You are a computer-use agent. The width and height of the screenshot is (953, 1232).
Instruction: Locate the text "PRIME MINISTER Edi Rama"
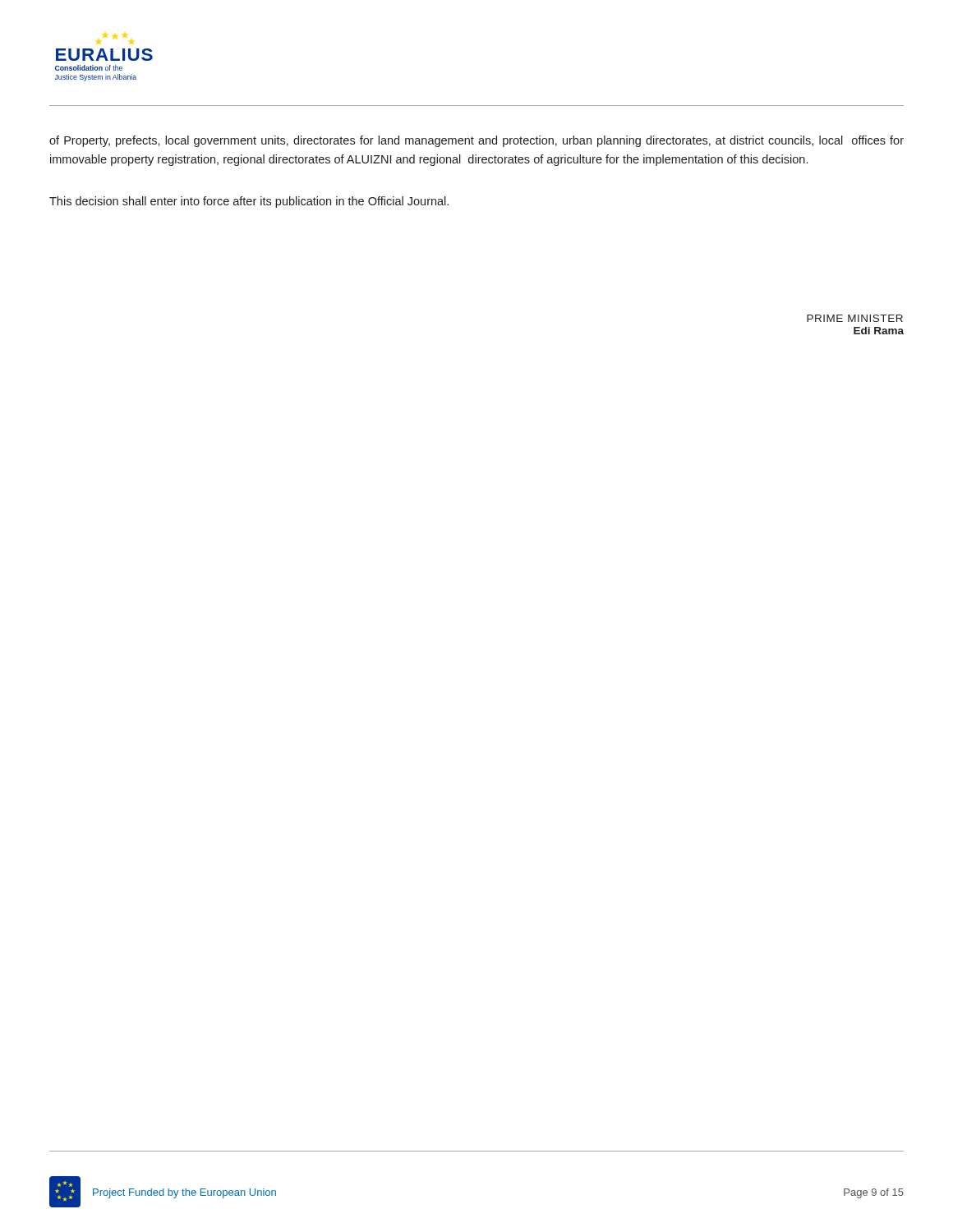click(x=855, y=324)
